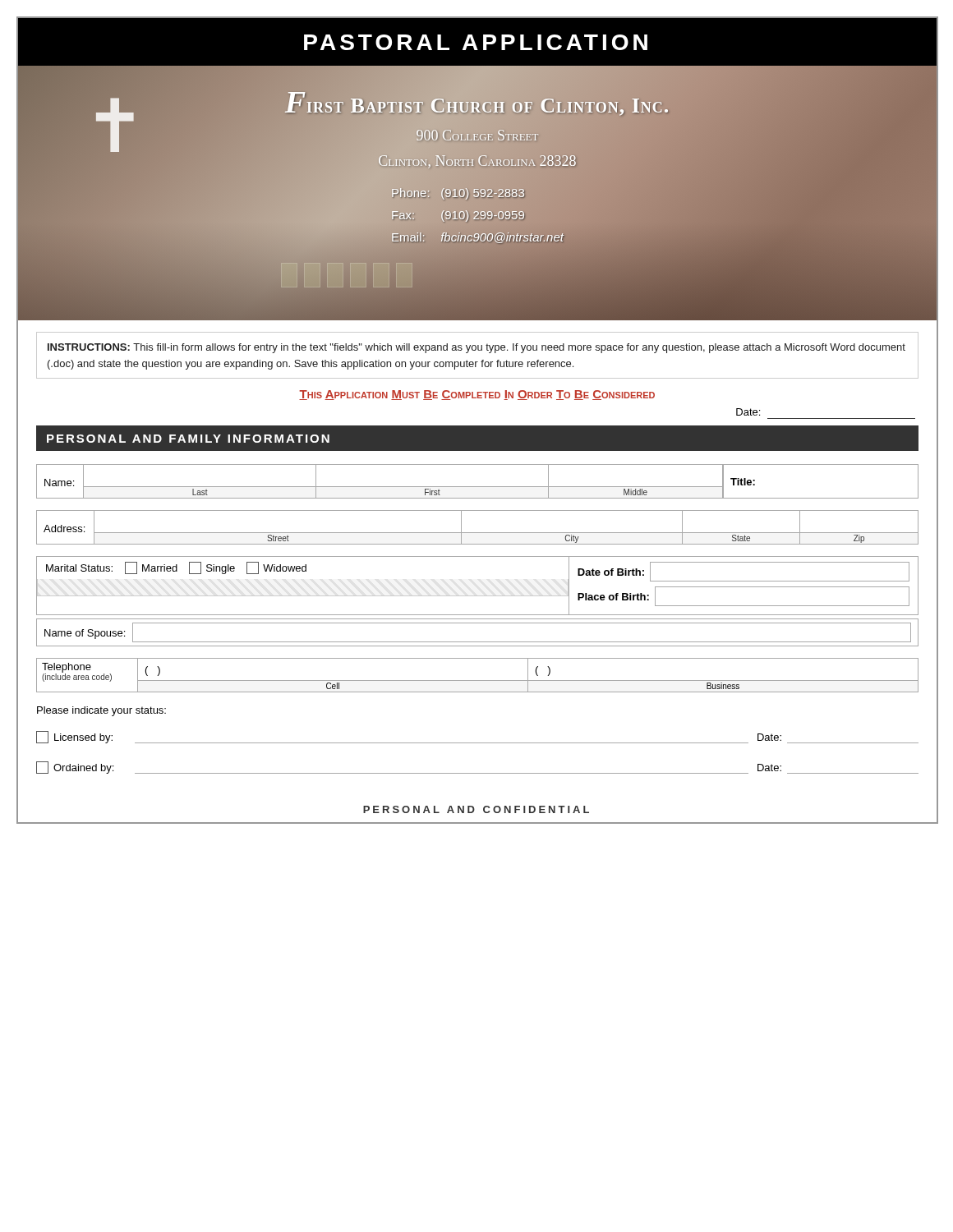
Task: Locate the passage starting "Personal and Family Information"
Action: coord(189,438)
